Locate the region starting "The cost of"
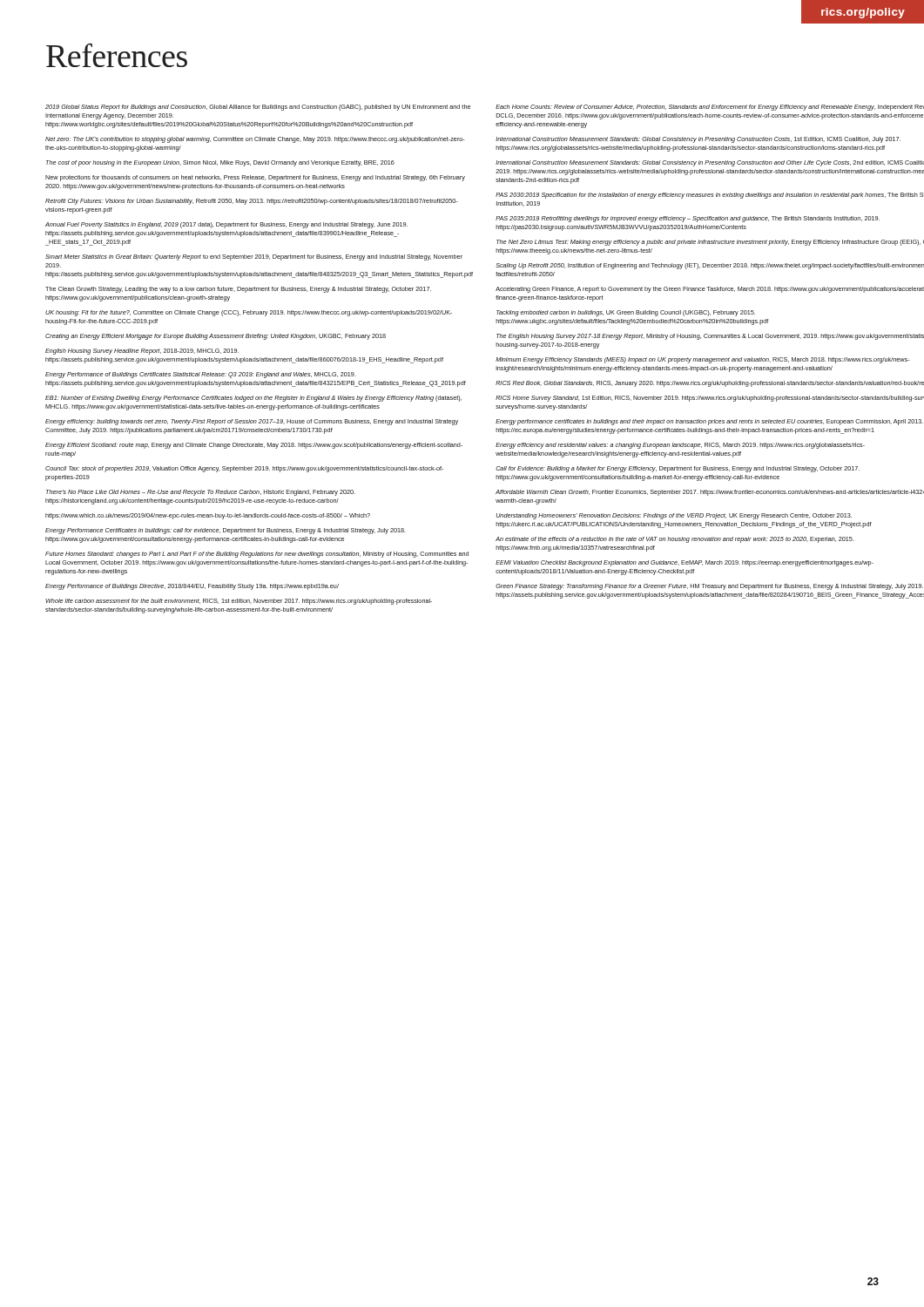 [x=220, y=162]
